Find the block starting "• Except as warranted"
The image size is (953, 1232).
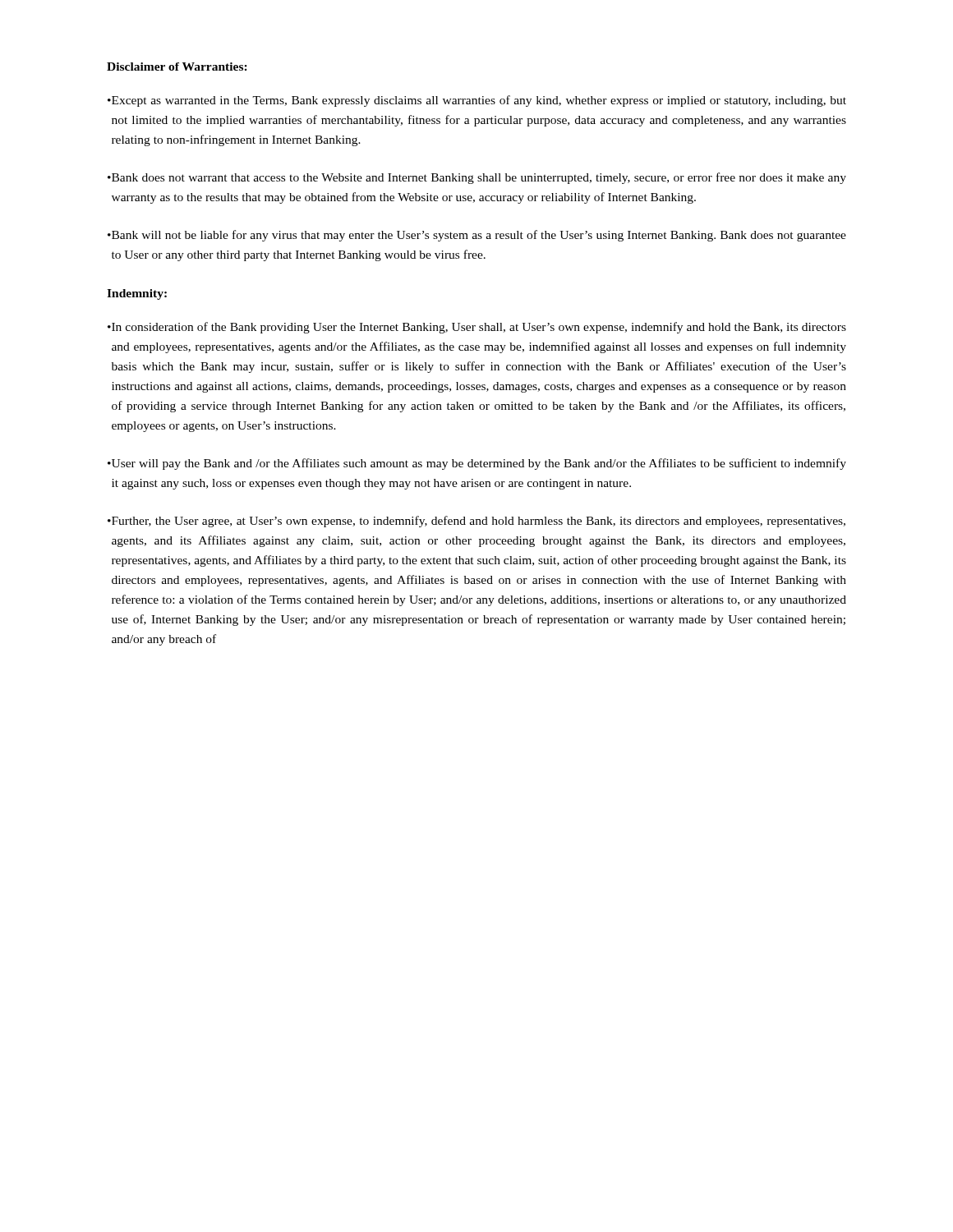(476, 120)
